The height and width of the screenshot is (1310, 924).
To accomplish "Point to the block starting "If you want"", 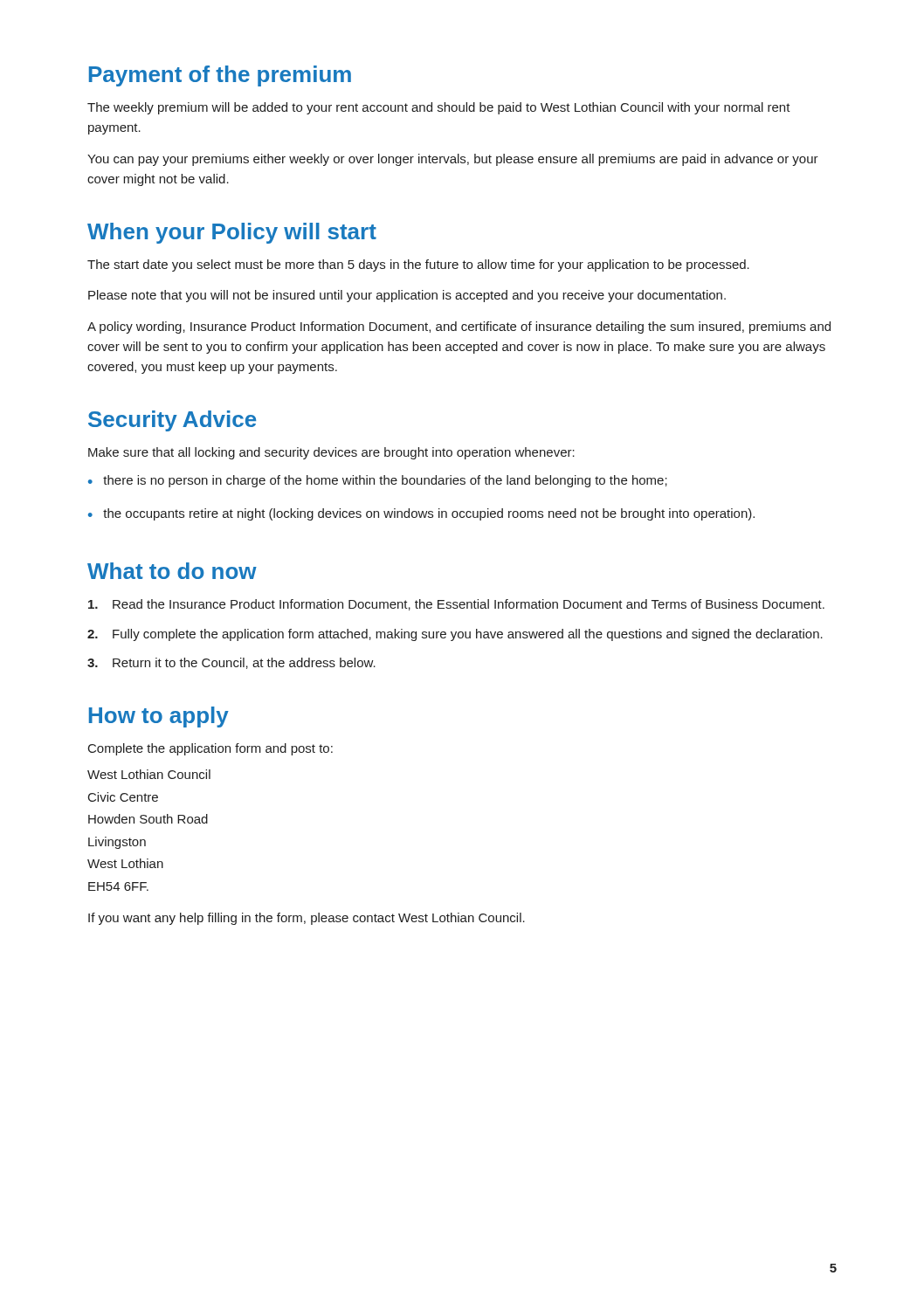I will 306,918.
